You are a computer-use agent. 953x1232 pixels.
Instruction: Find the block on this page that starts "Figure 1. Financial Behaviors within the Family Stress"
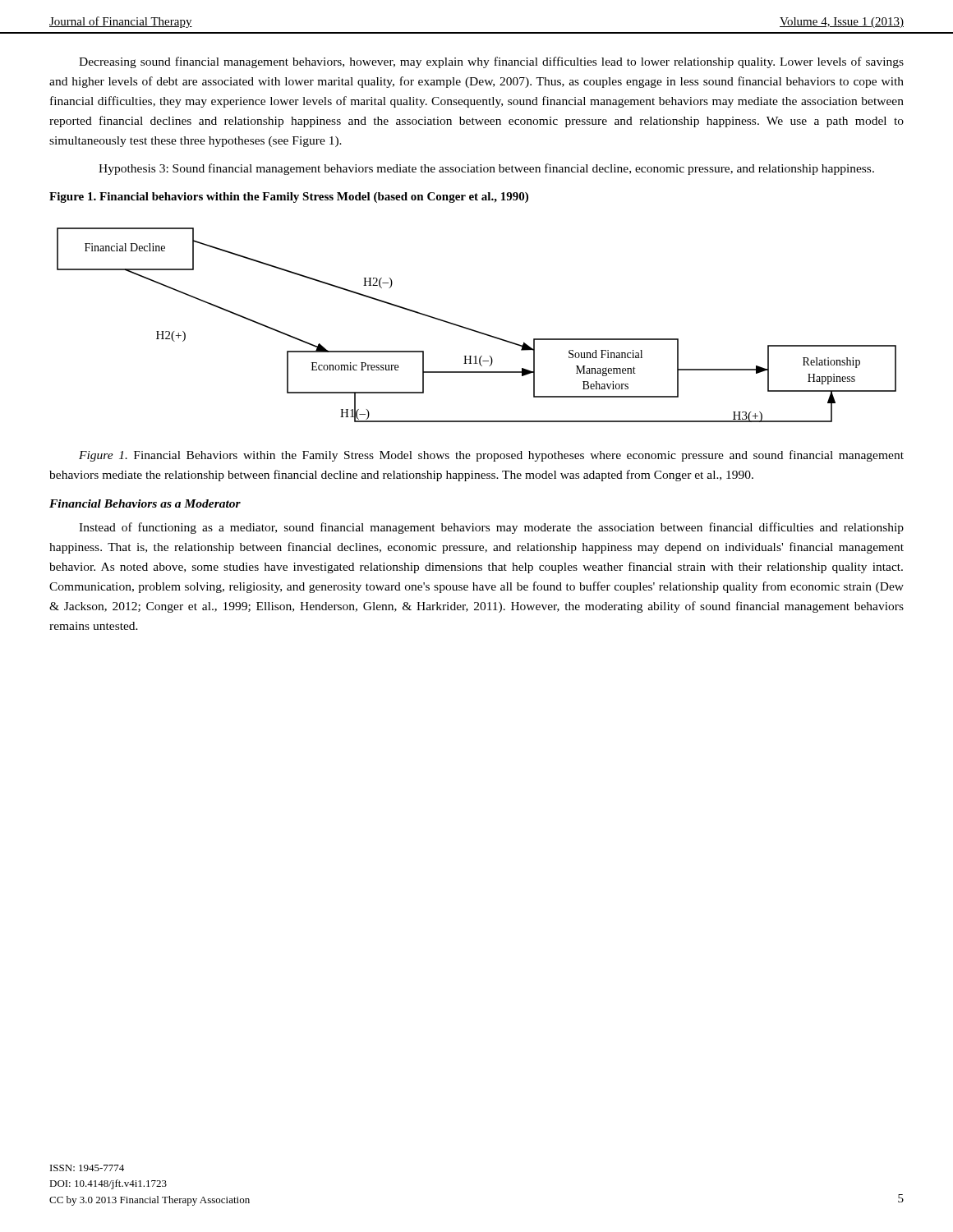coord(476,465)
